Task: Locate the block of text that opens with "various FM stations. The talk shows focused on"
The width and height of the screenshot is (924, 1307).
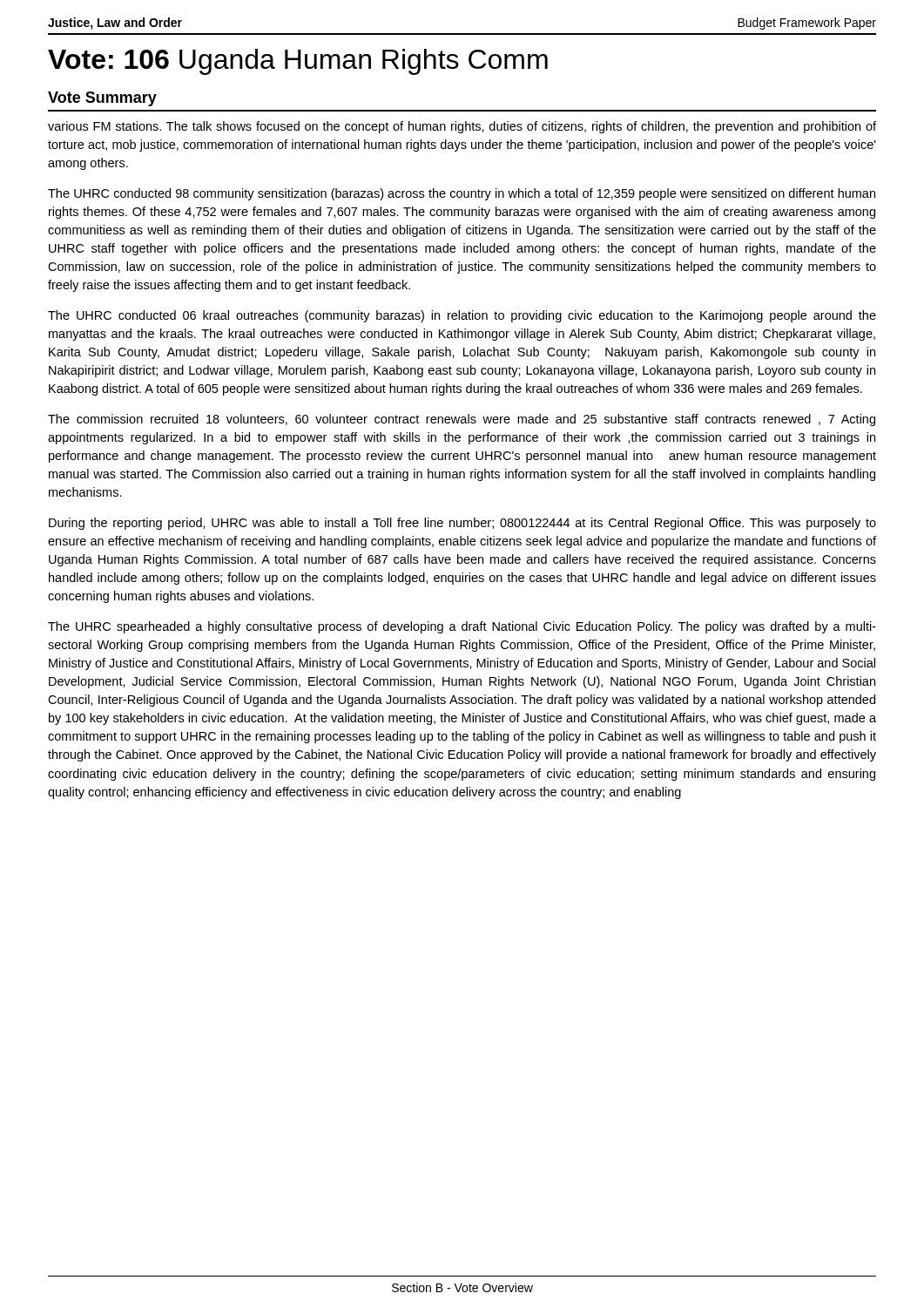Action: 462,145
